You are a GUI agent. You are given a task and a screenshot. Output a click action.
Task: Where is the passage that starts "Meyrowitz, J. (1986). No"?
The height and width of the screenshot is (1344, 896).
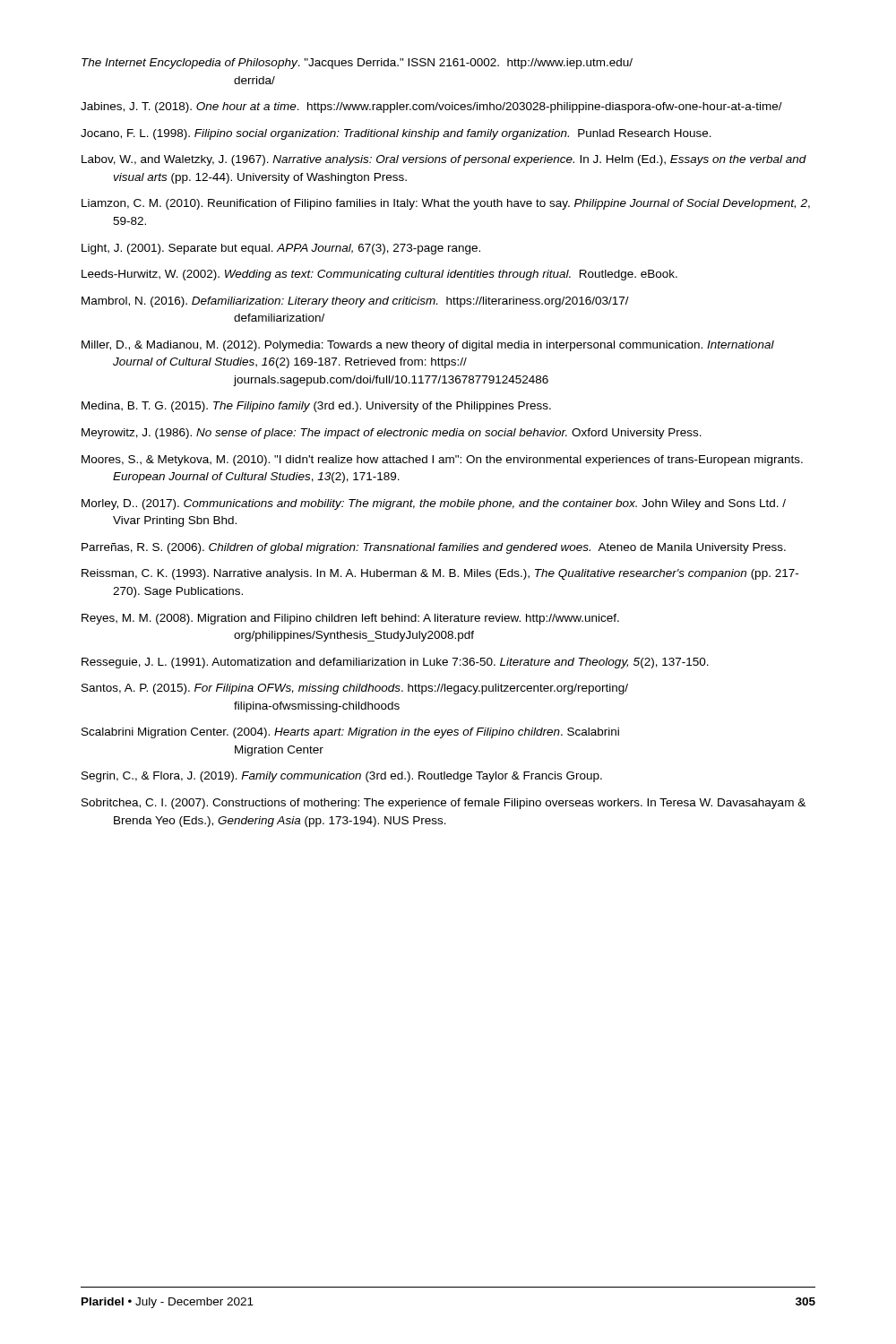point(391,432)
